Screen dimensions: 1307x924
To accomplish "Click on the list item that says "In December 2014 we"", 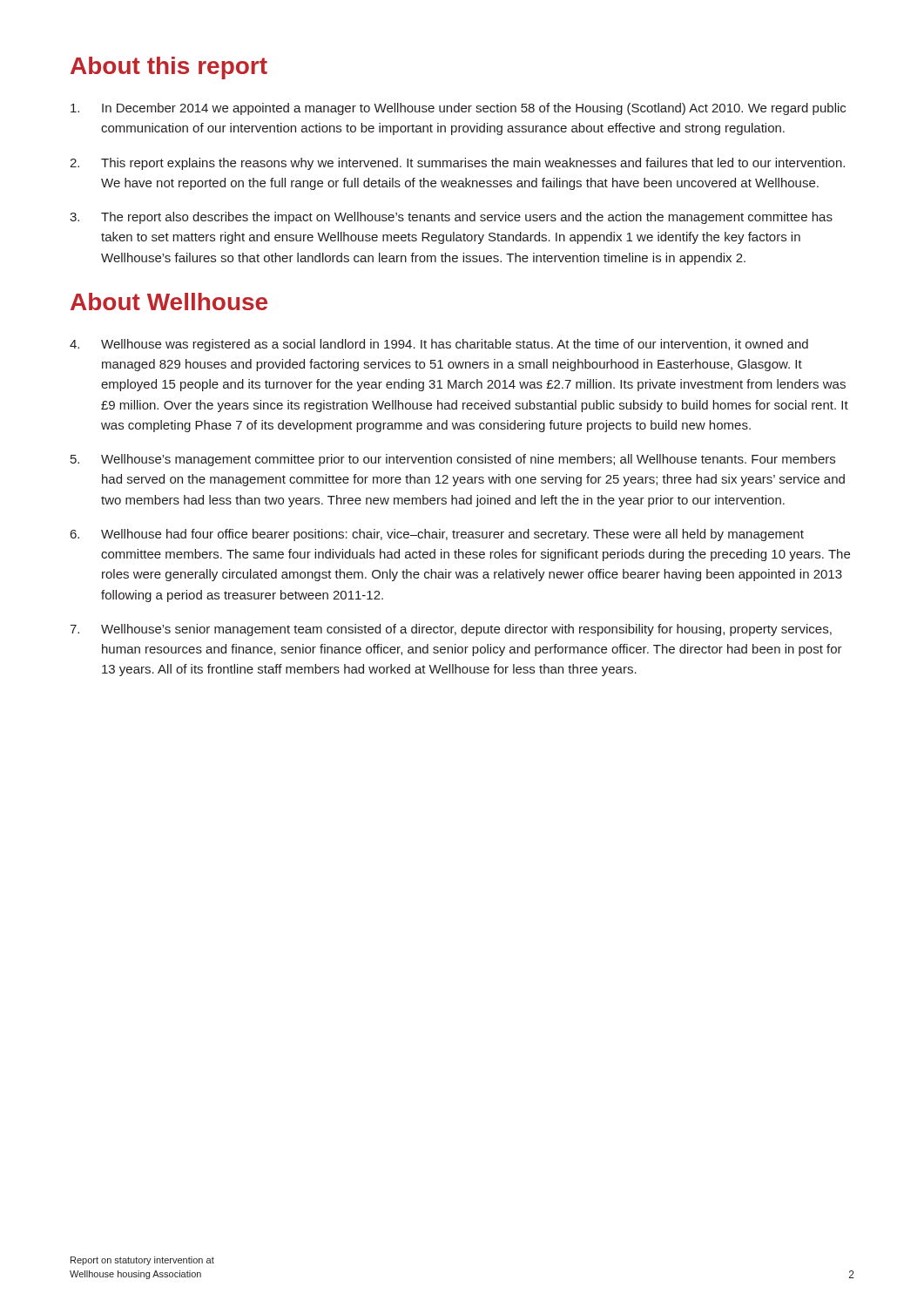I will 462,118.
